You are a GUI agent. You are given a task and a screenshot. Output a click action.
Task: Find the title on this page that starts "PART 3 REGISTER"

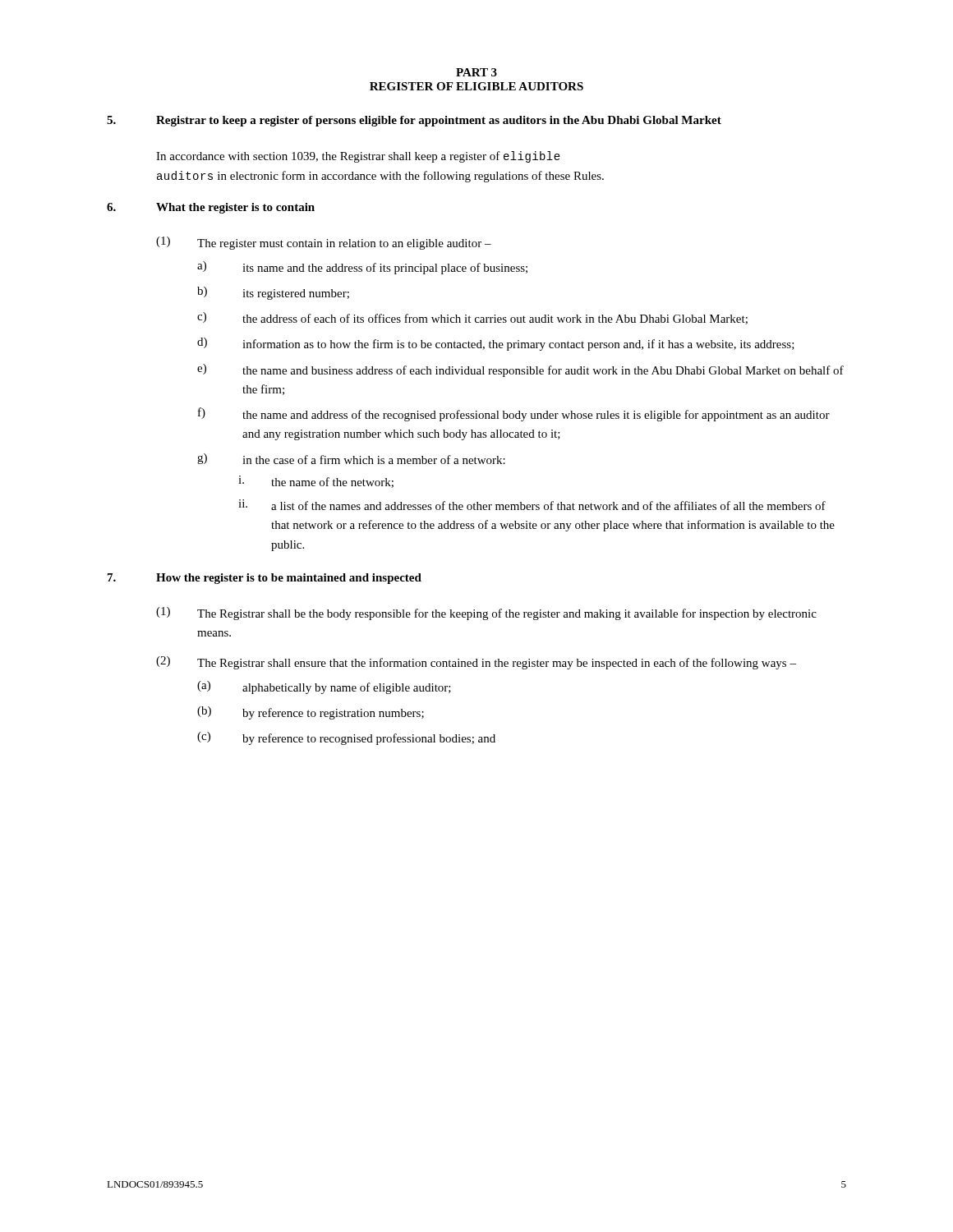tap(476, 80)
